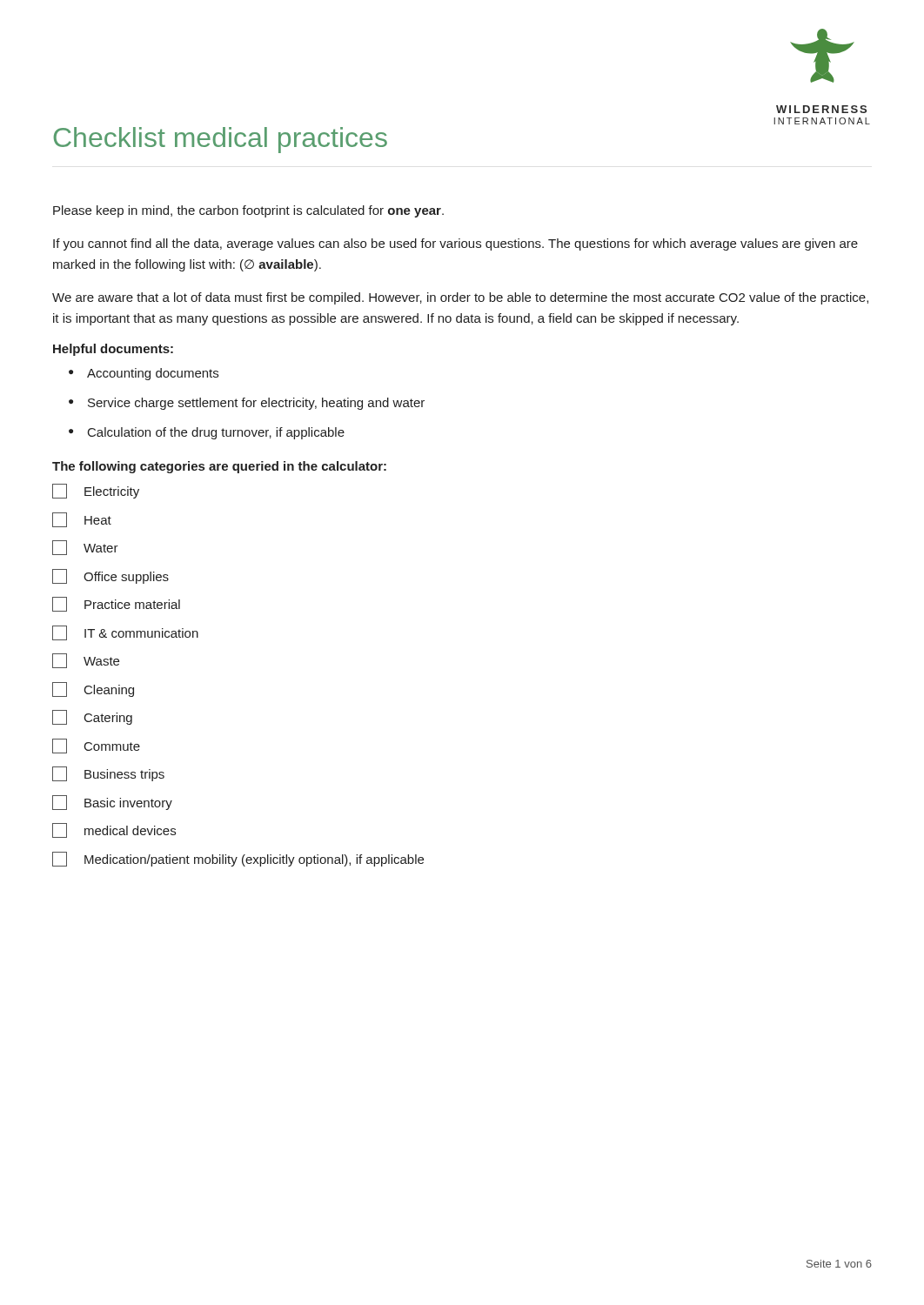Where is the section header that starts "The following categories"?

(220, 466)
